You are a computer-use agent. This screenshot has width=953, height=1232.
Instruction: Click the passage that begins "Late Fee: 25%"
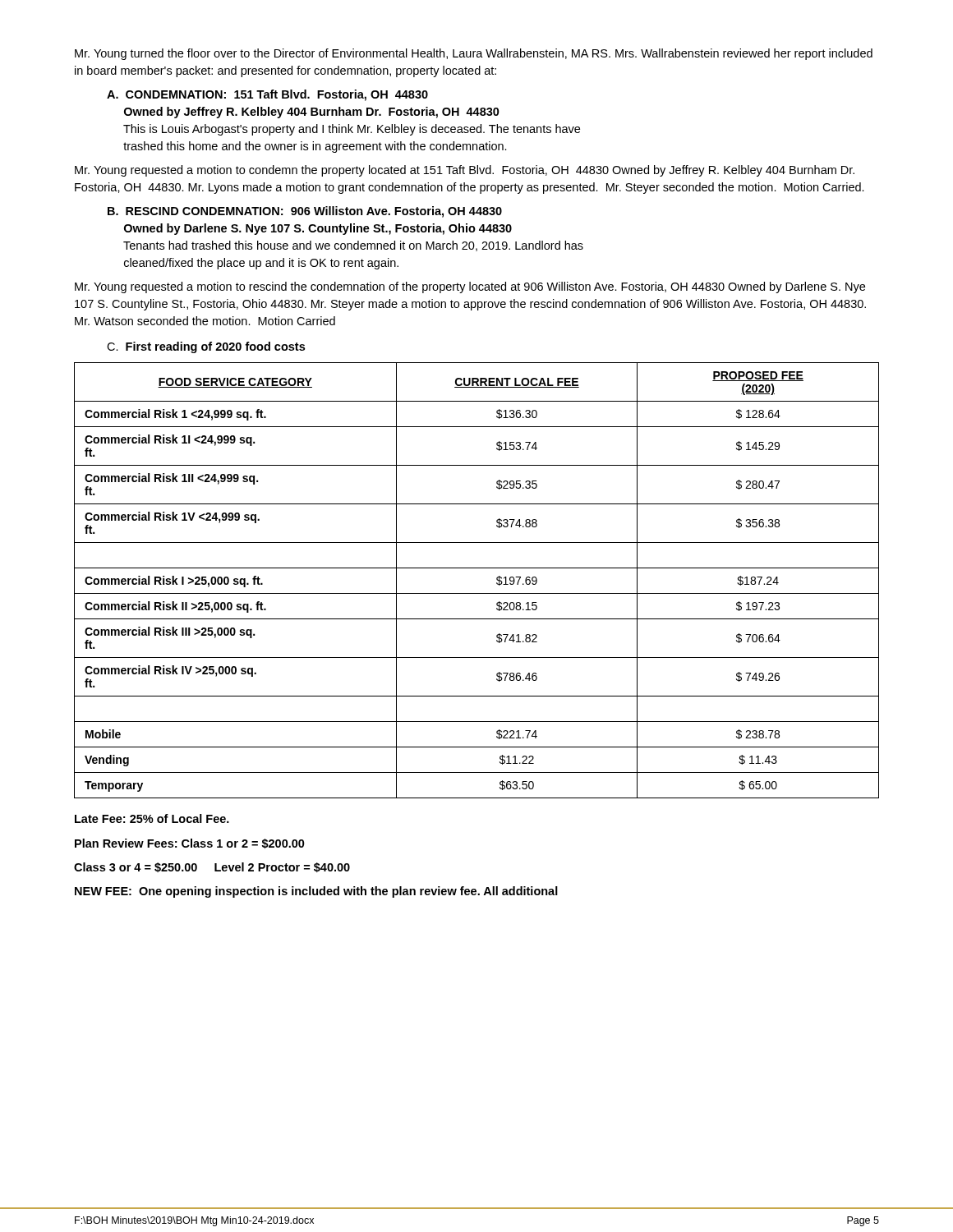click(152, 819)
